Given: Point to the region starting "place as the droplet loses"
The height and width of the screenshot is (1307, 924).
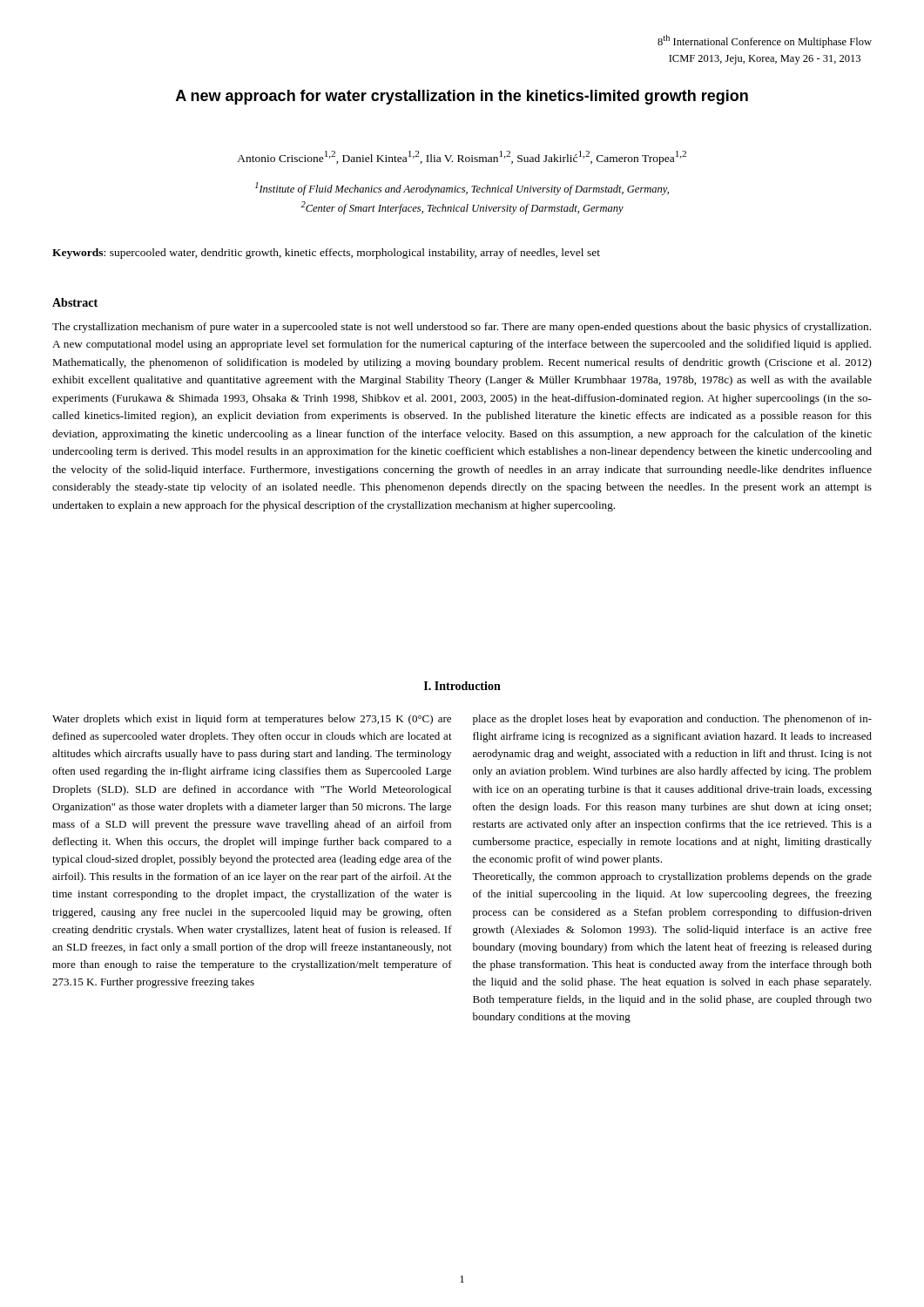Looking at the screenshot, I should click(x=672, y=868).
